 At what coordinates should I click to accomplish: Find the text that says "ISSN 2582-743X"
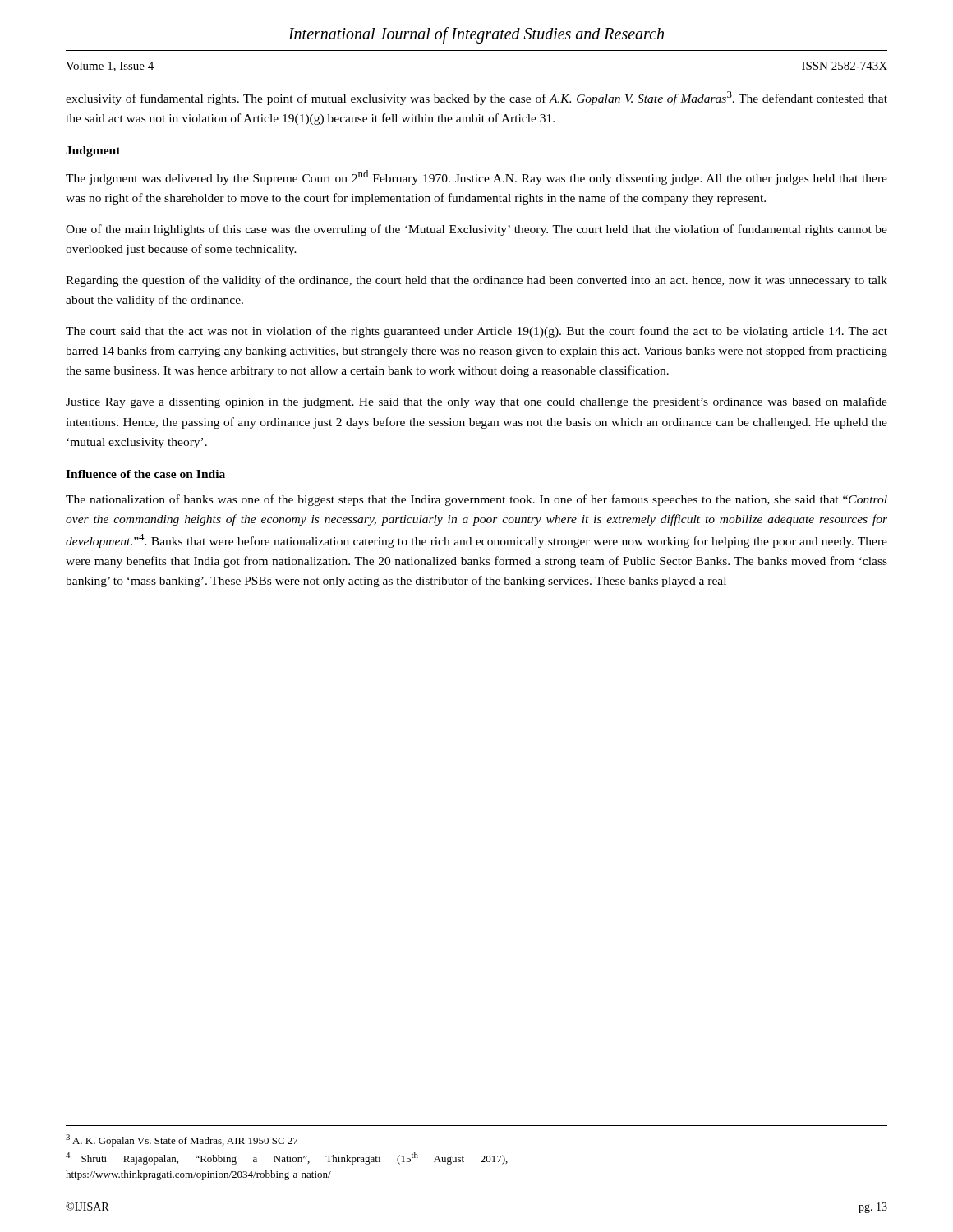point(844,66)
